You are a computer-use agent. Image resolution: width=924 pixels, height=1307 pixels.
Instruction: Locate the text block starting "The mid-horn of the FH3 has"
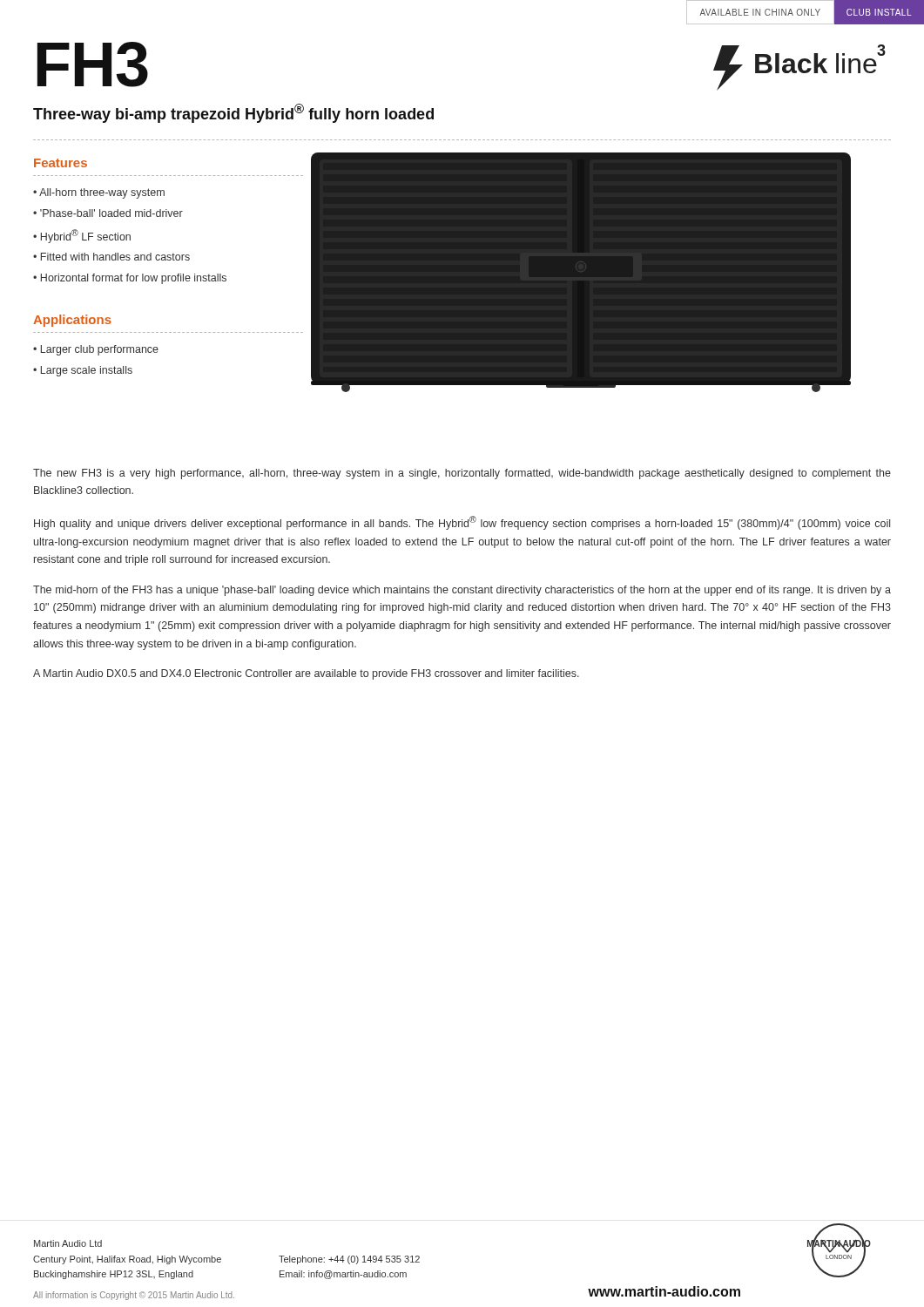[462, 617]
